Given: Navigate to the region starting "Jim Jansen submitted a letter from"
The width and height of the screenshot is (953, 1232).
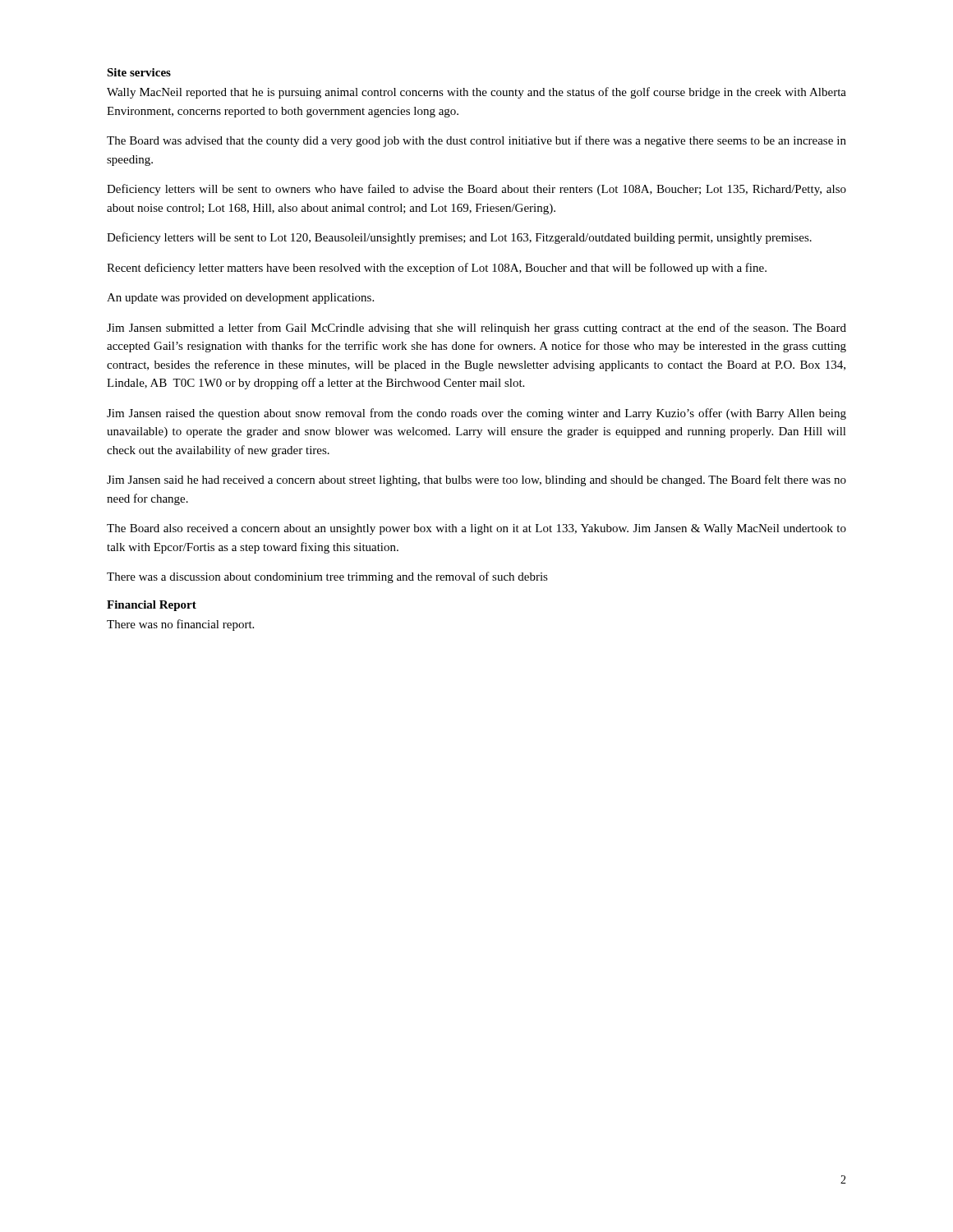Looking at the screenshot, I should (476, 355).
